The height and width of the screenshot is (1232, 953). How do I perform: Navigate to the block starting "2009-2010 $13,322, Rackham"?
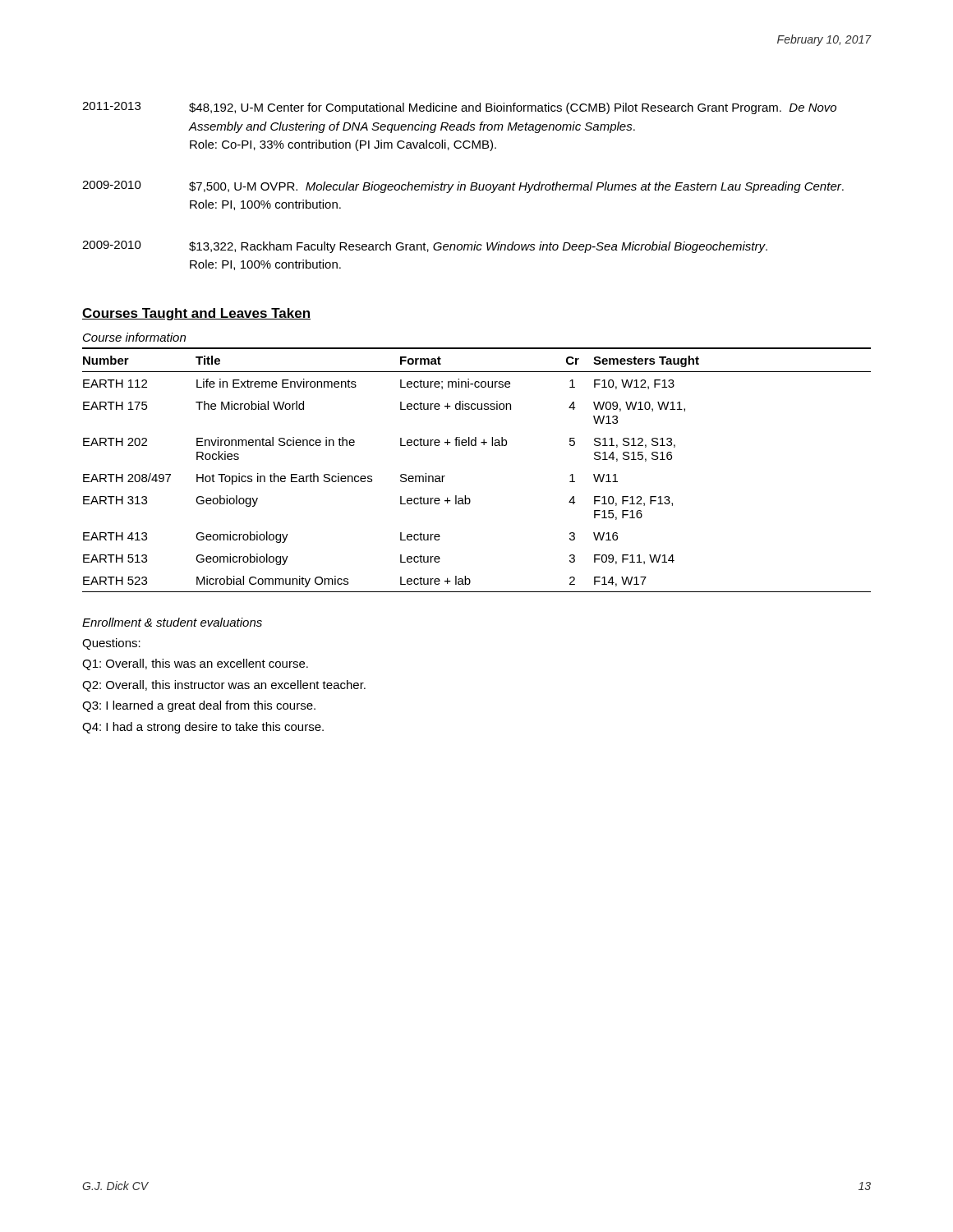[476, 255]
